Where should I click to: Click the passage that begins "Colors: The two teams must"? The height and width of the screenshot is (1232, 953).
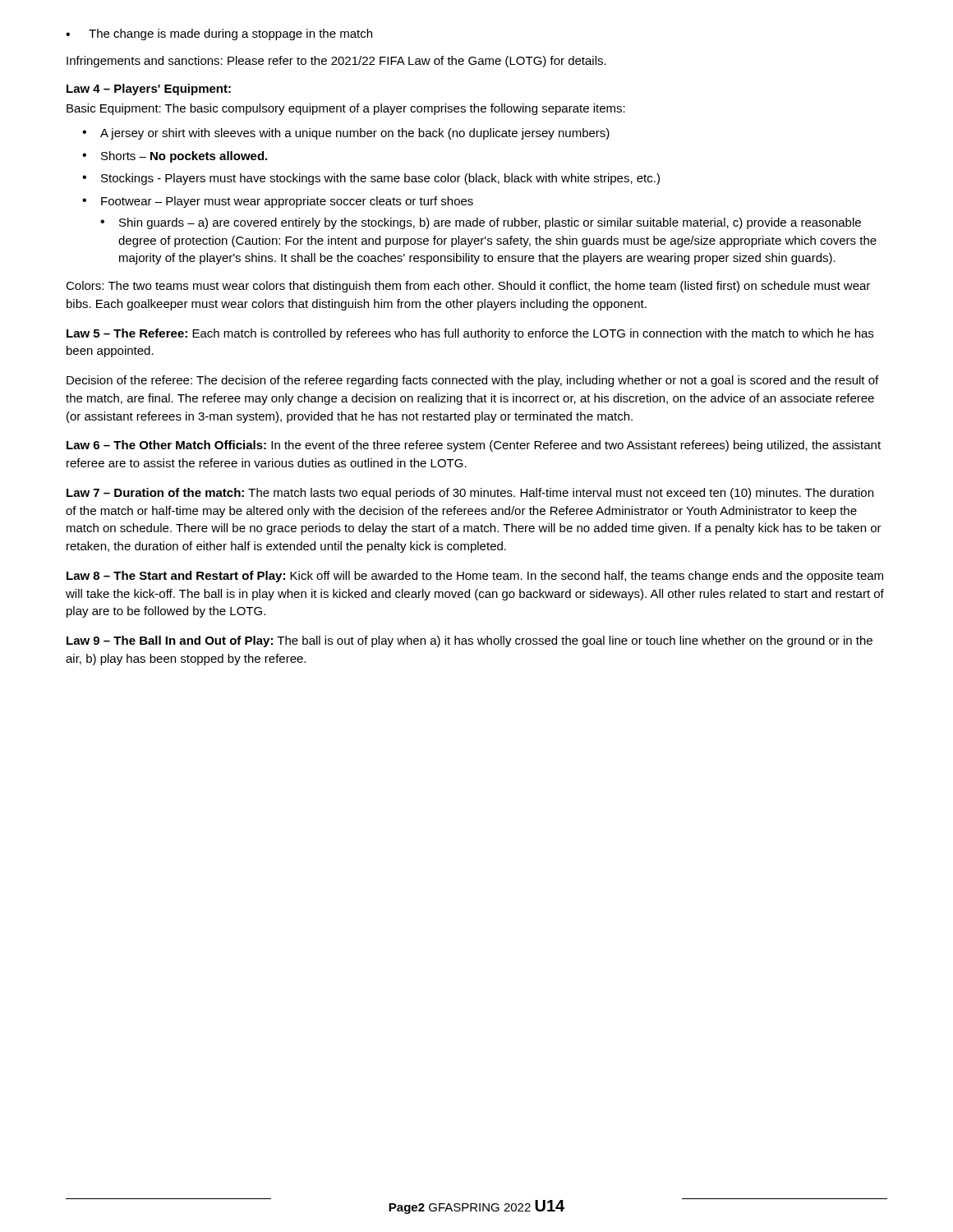coord(468,294)
